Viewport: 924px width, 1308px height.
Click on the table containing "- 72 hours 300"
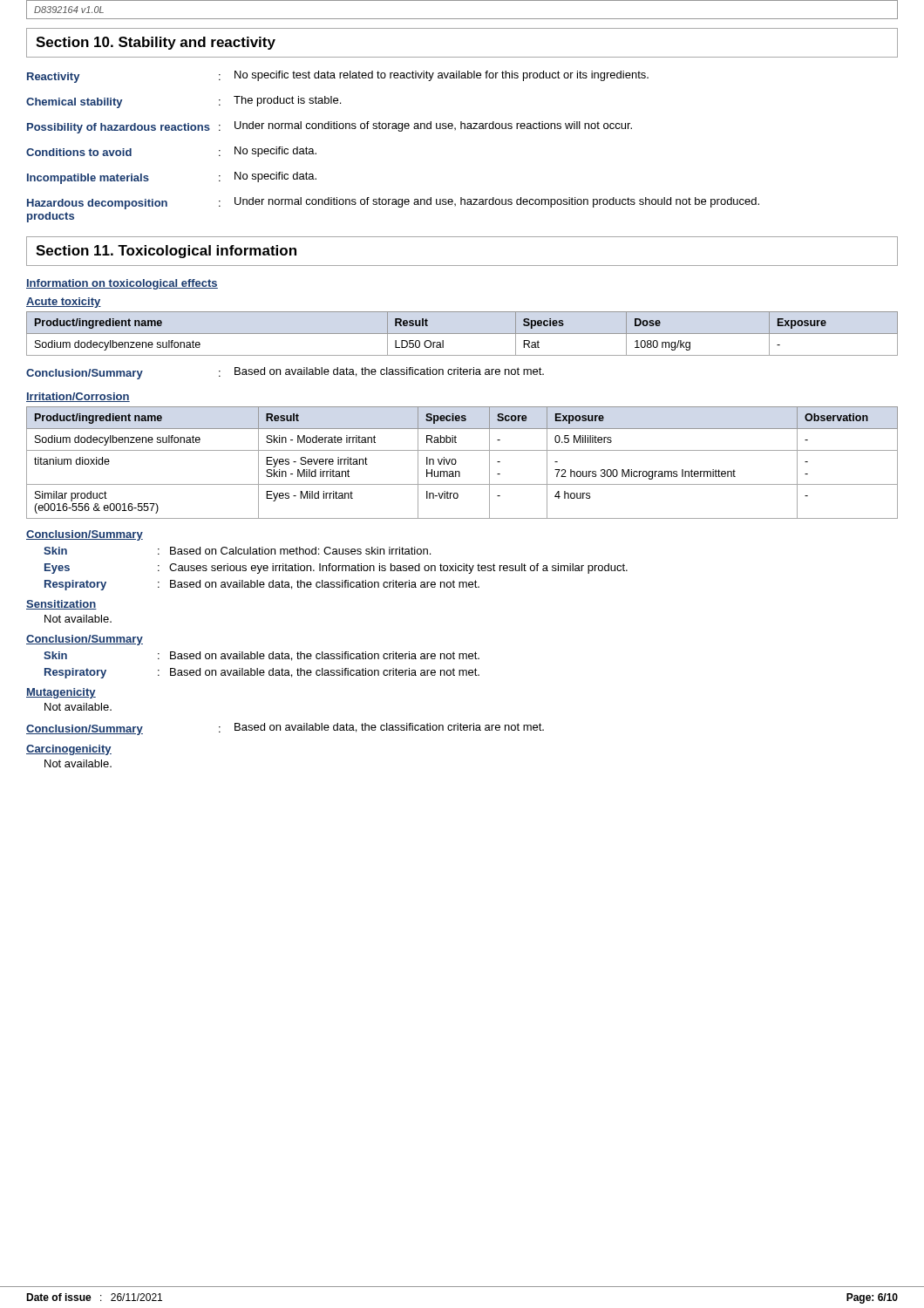(462, 463)
